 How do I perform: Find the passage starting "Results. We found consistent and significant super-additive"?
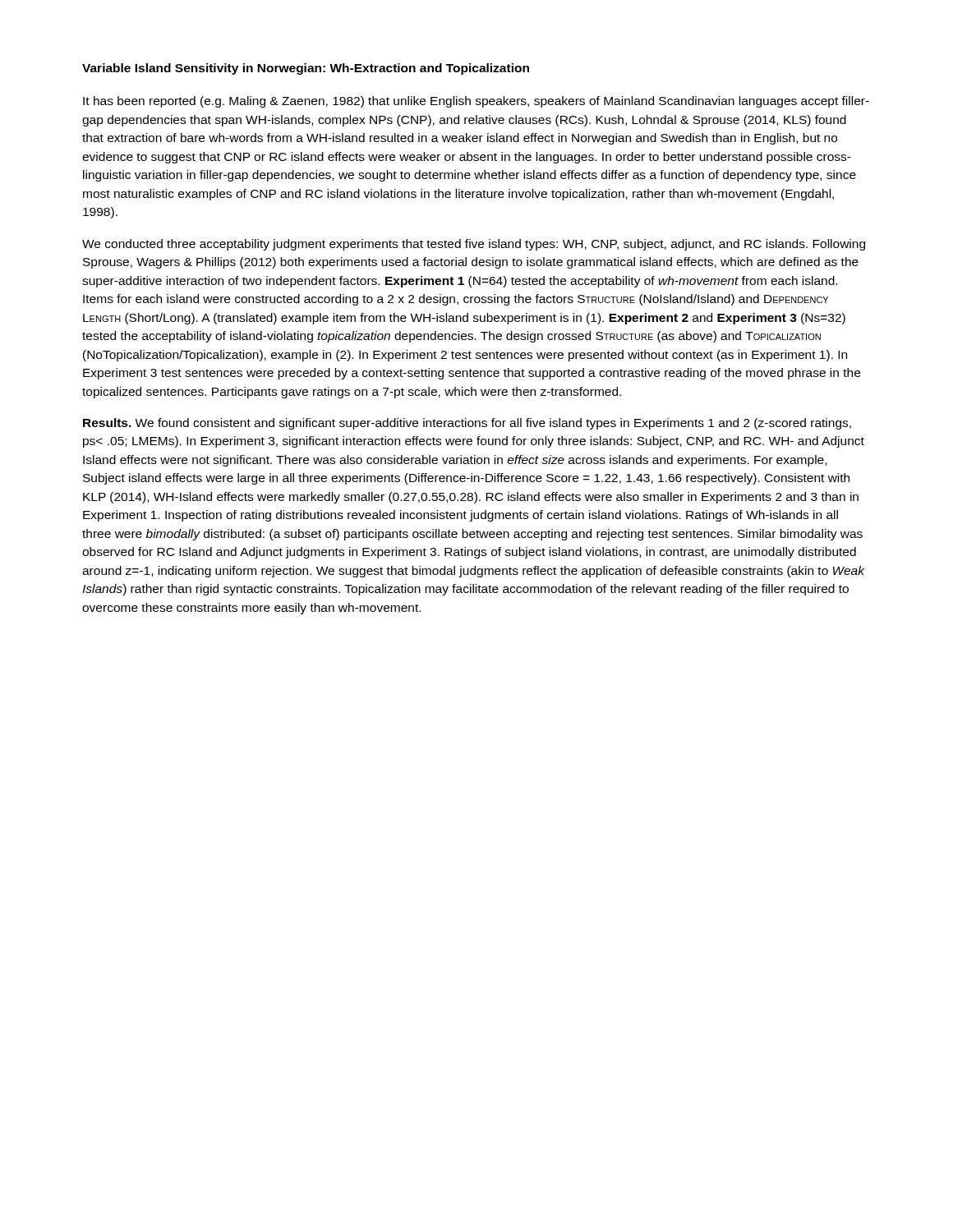pos(473,515)
